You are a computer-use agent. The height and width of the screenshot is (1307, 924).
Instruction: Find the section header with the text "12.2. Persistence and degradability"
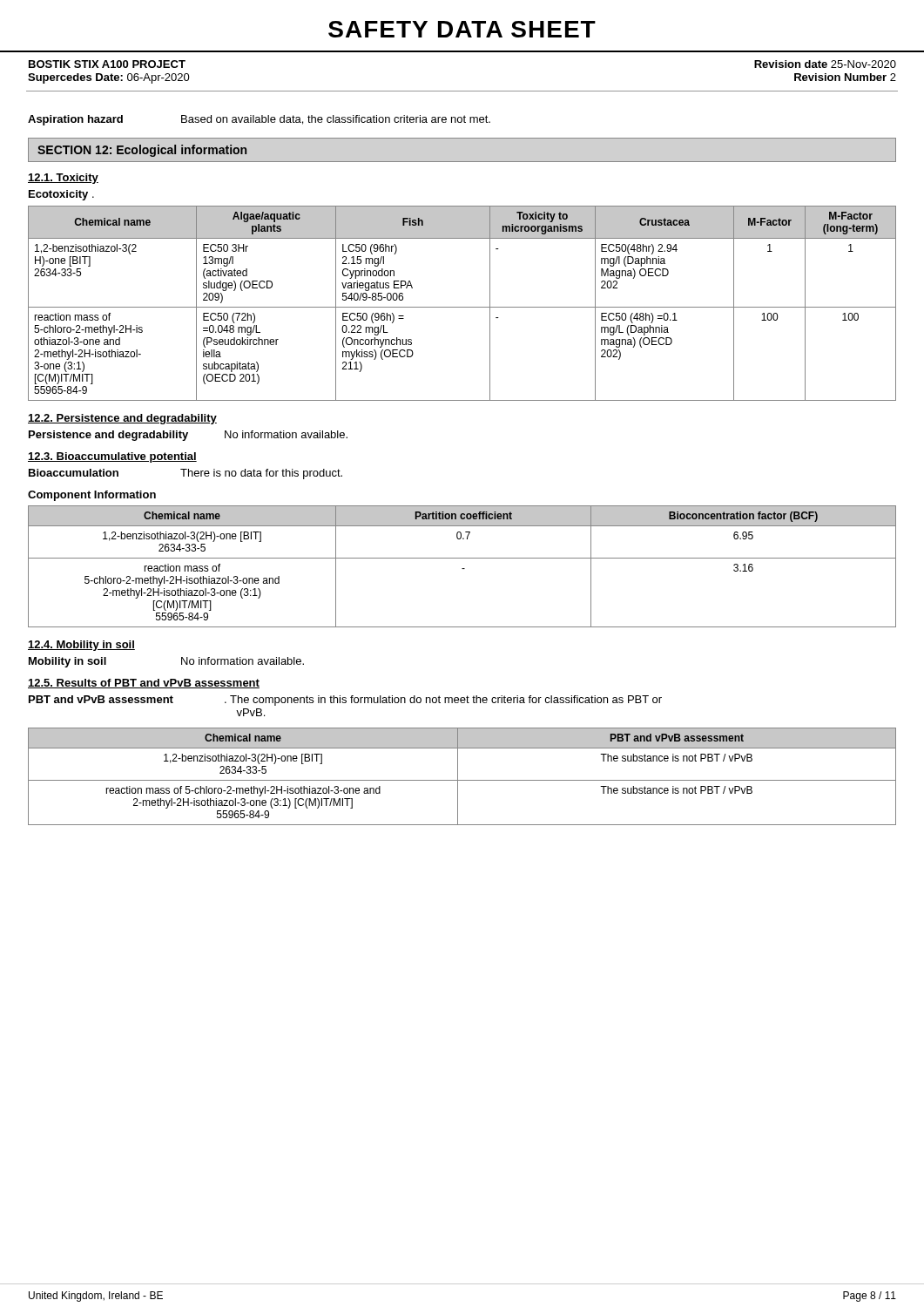point(122,418)
